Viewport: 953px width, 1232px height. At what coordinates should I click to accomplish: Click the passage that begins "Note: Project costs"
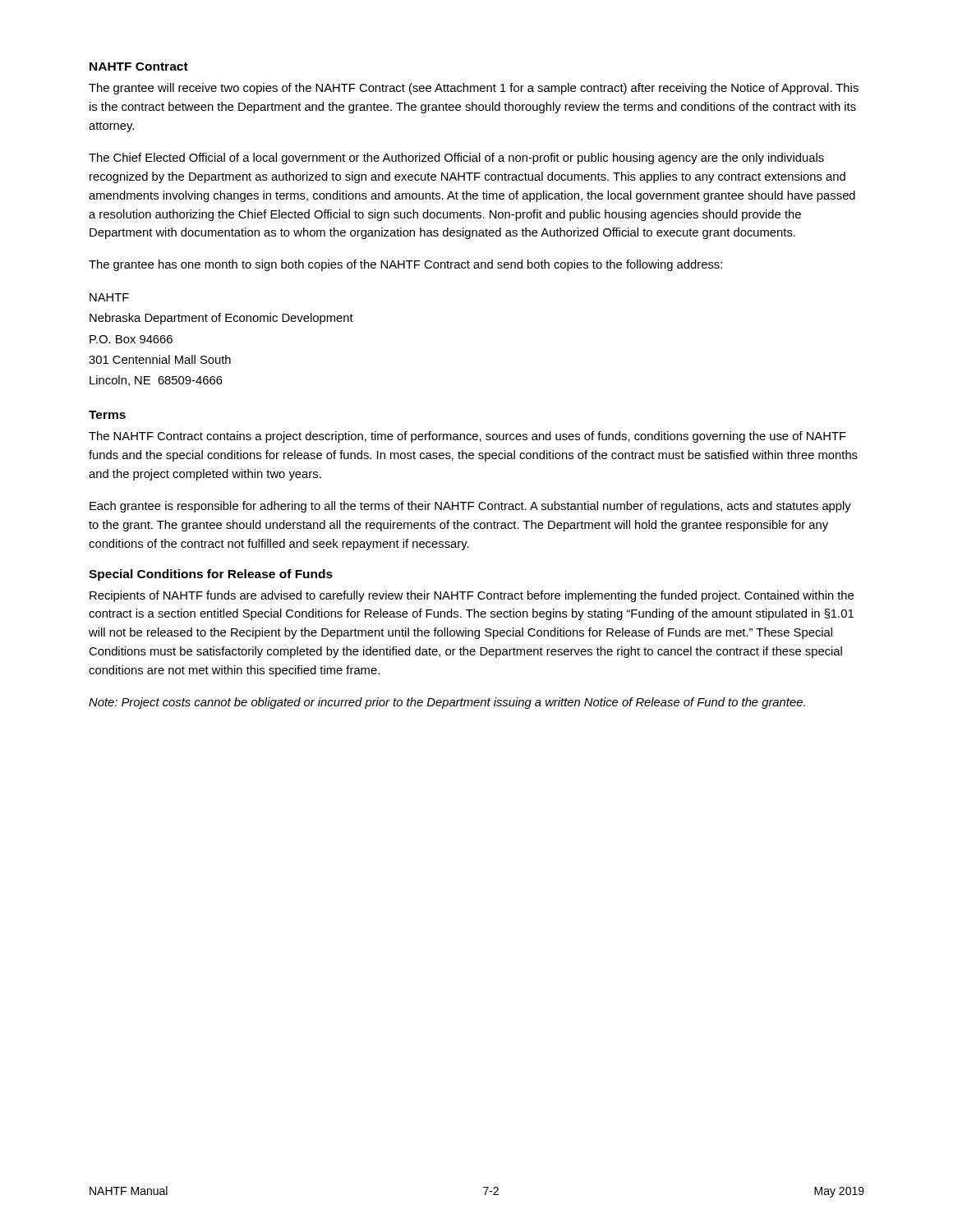click(x=448, y=702)
